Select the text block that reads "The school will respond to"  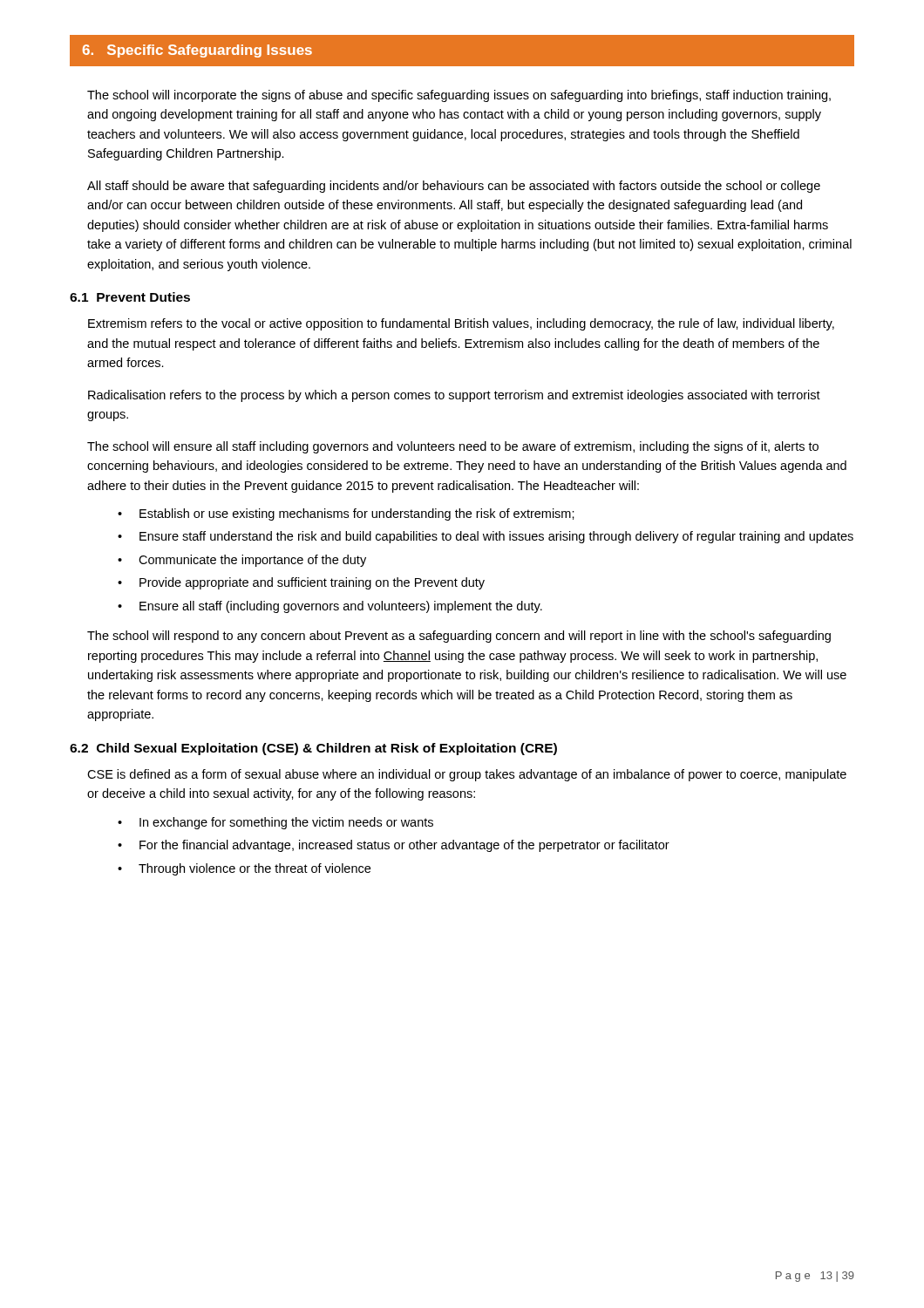[467, 675]
